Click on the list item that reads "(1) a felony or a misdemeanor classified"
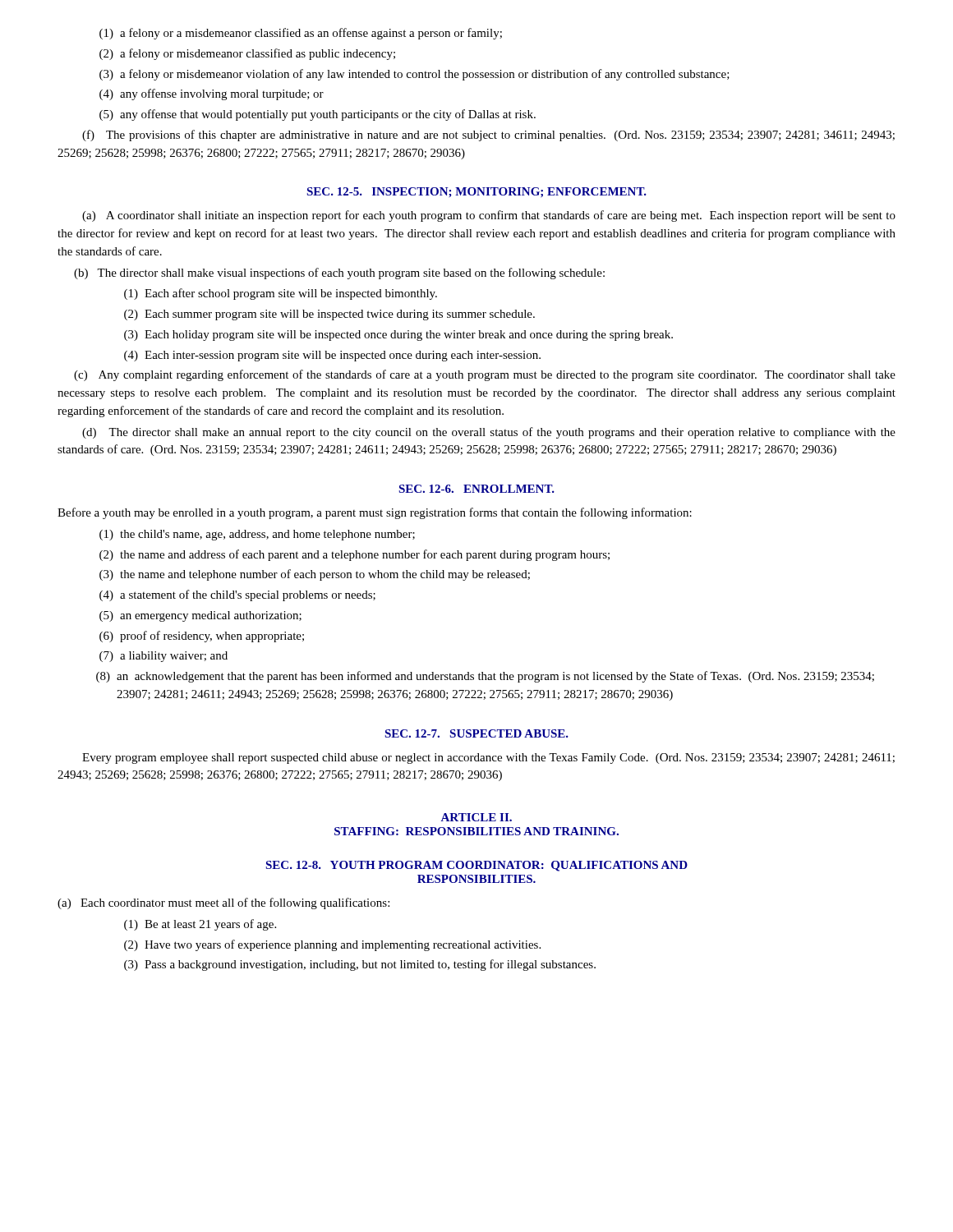 (x=292, y=34)
